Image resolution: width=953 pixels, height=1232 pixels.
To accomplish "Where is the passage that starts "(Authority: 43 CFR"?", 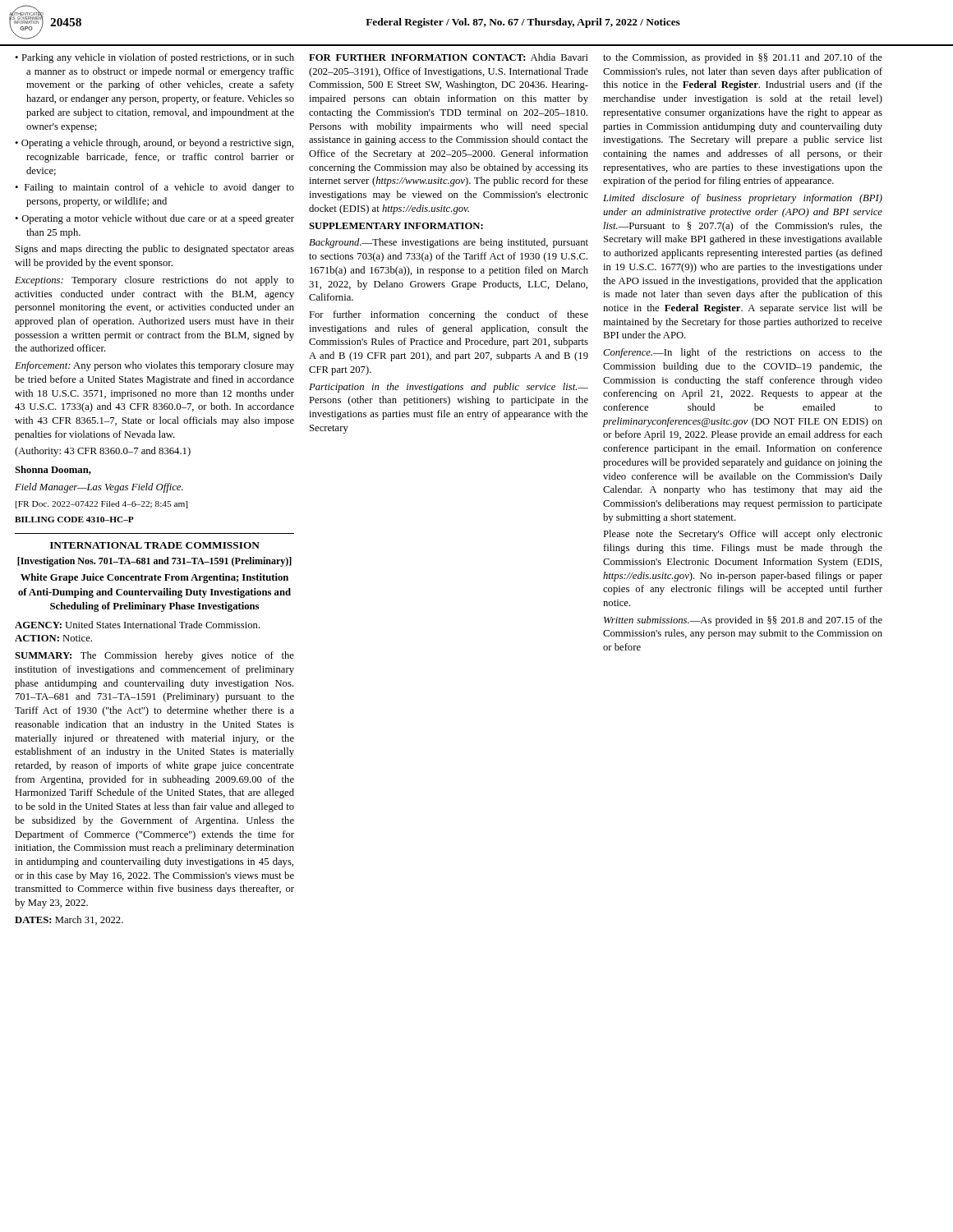I will 154,452.
